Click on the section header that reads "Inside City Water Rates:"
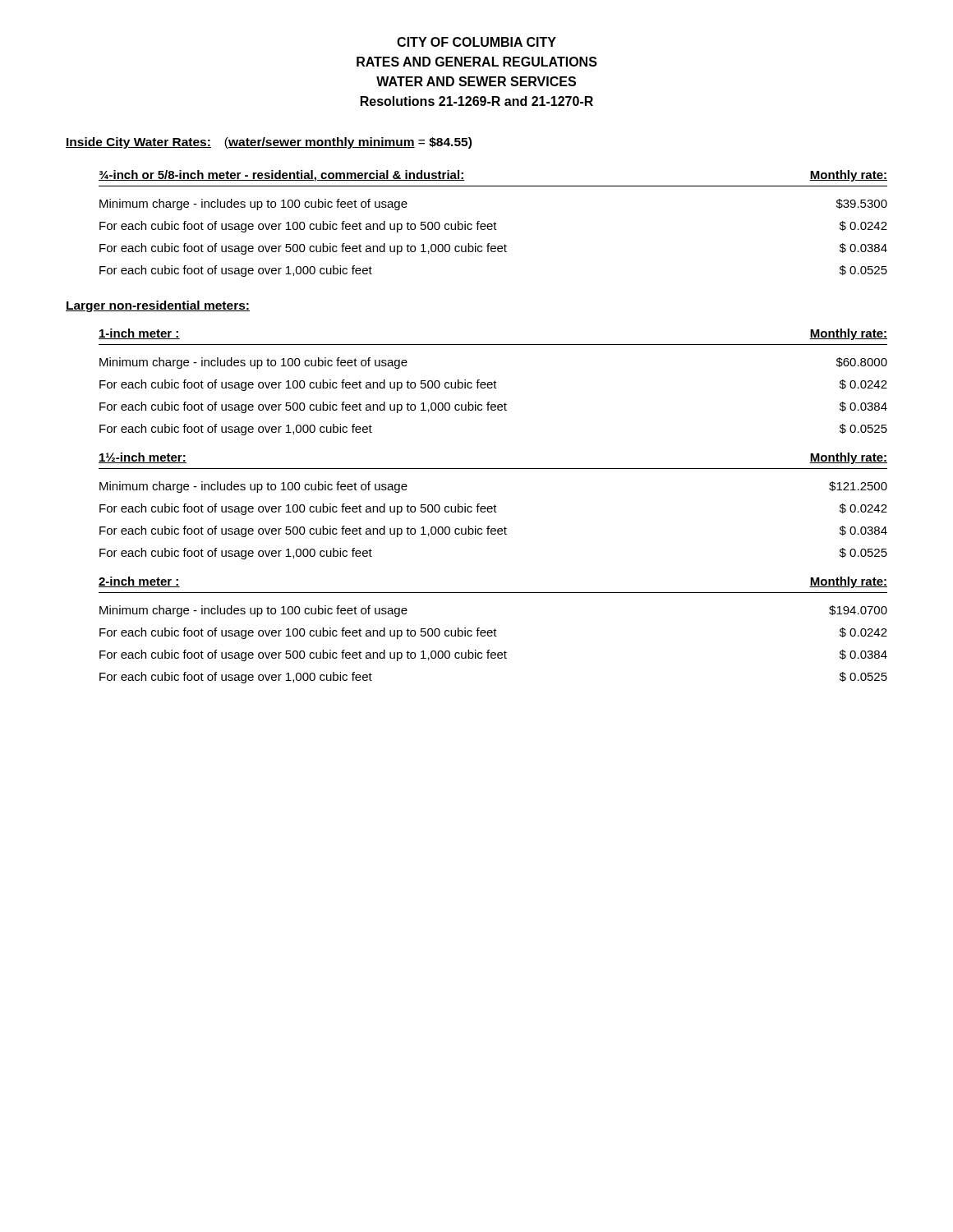Image resolution: width=953 pixels, height=1232 pixels. (269, 142)
